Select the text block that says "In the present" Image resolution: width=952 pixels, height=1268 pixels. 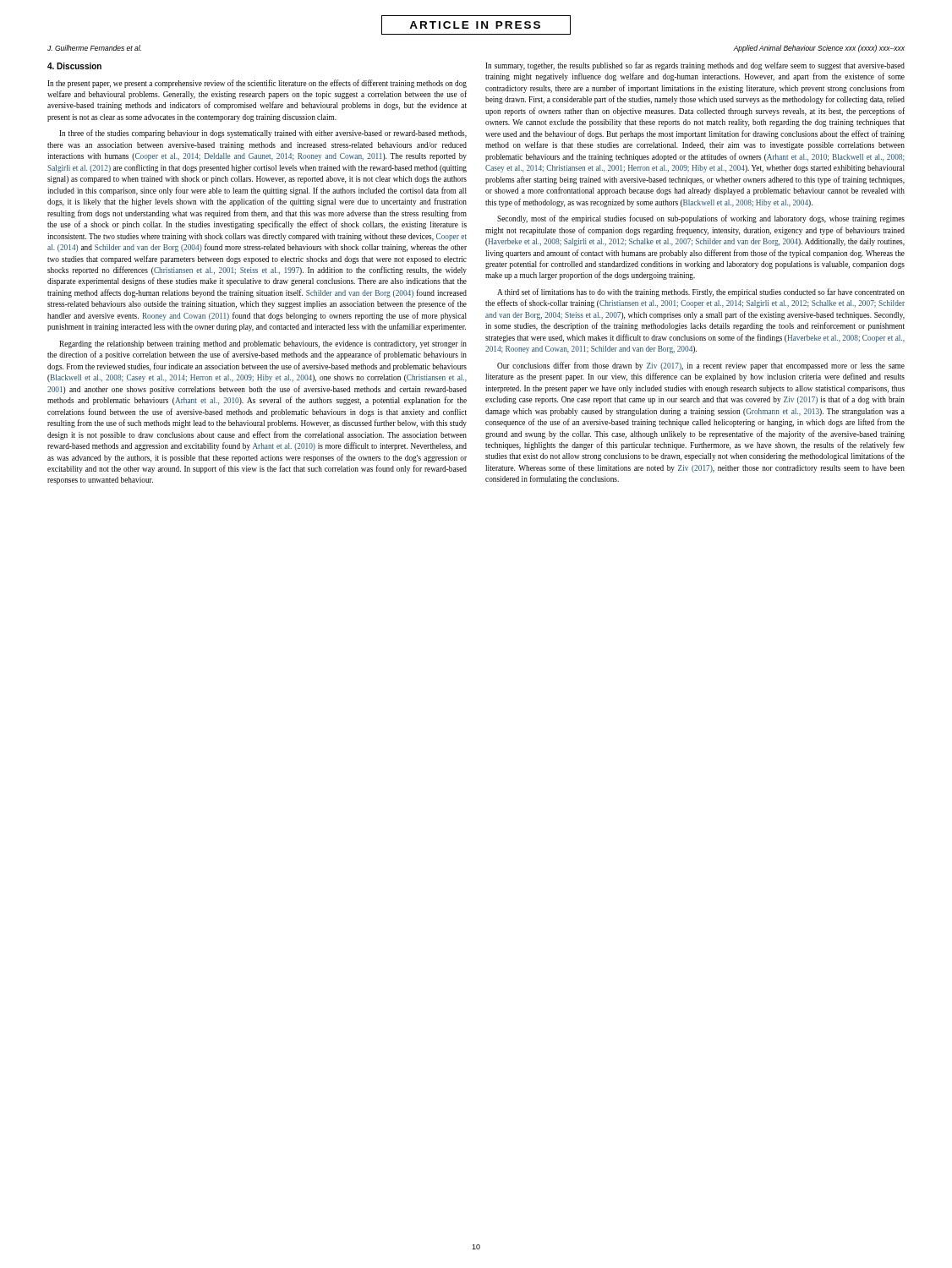257,283
